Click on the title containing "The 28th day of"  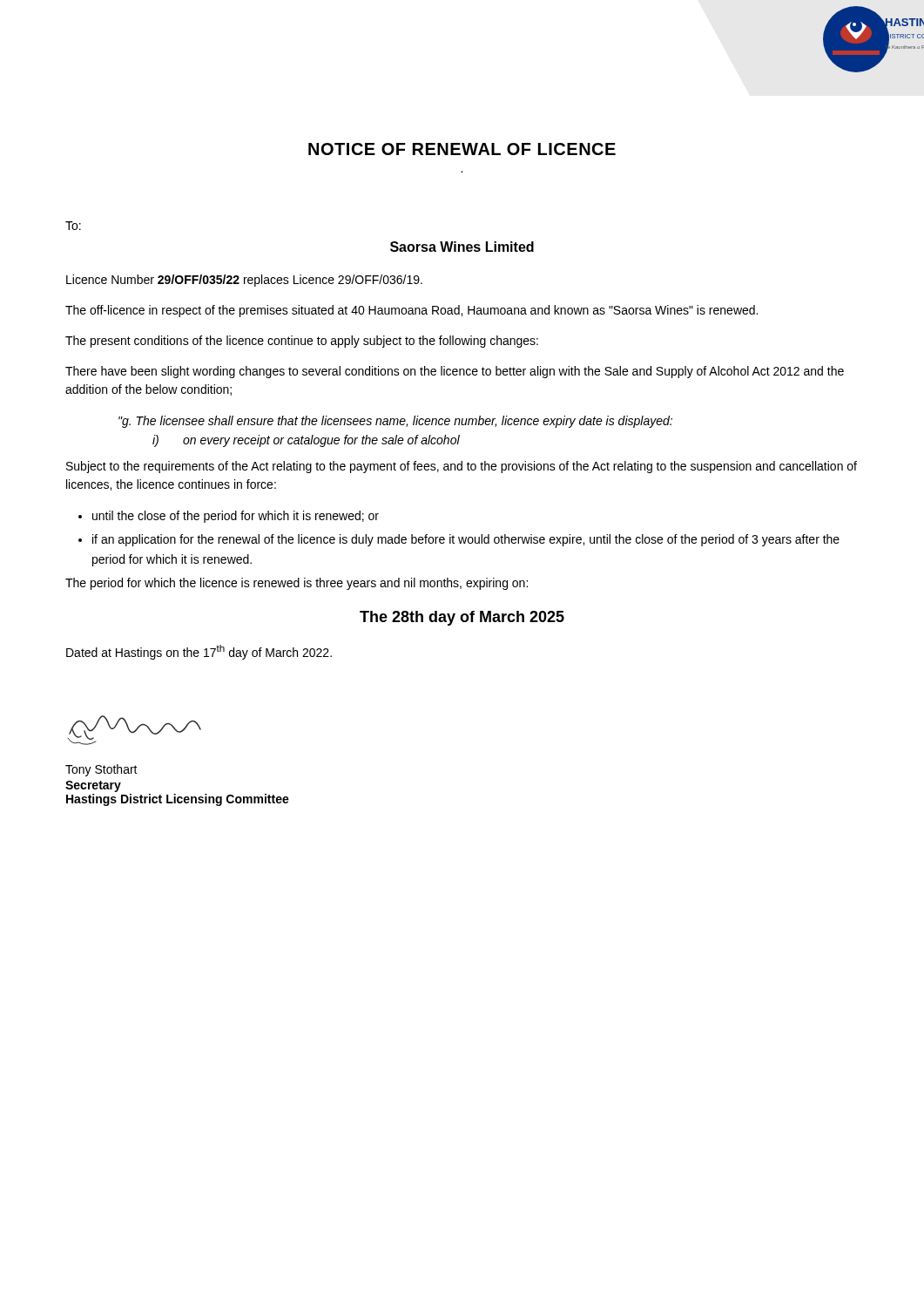pyautogui.click(x=462, y=617)
